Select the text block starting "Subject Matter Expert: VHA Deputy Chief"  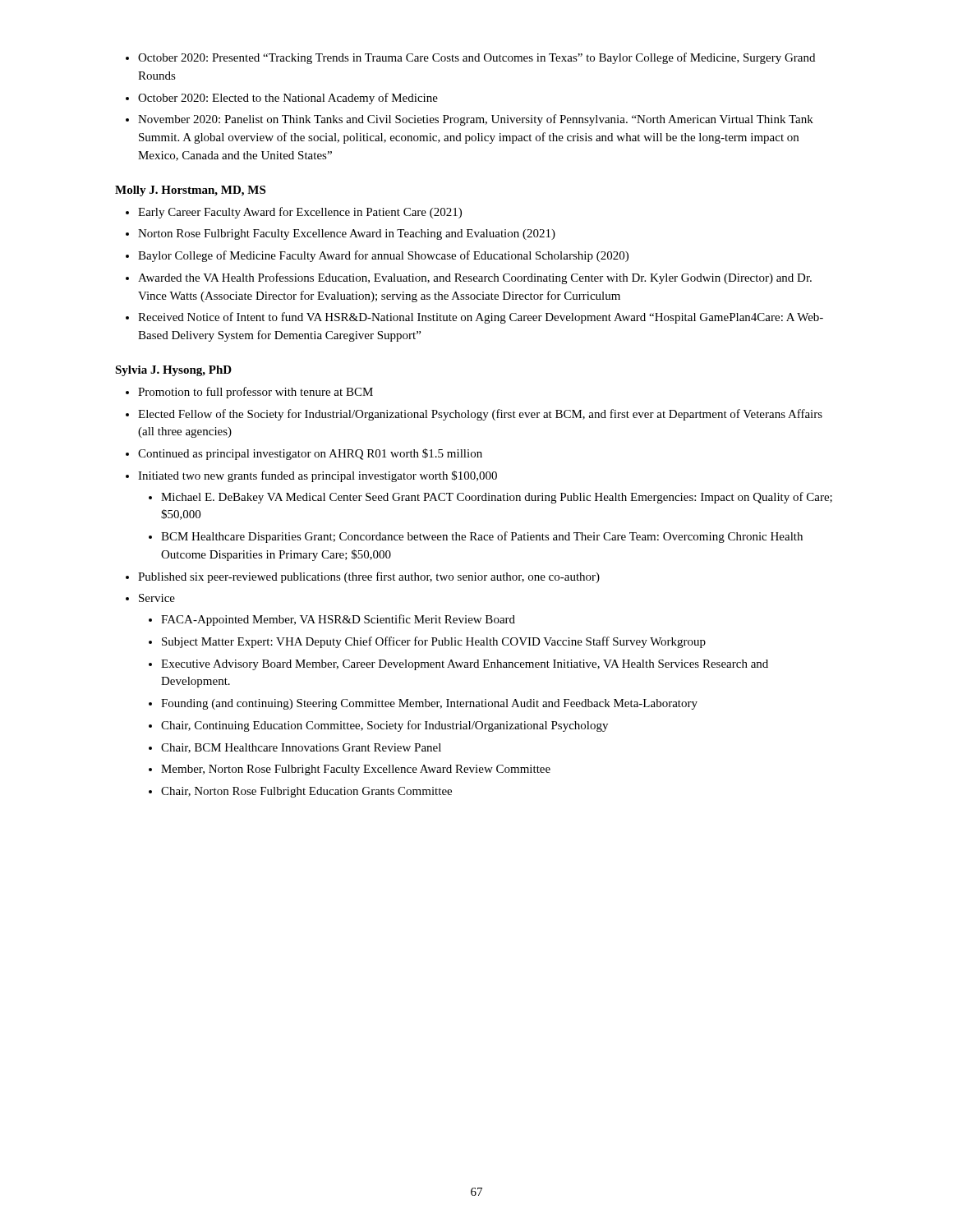click(x=500, y=642)
